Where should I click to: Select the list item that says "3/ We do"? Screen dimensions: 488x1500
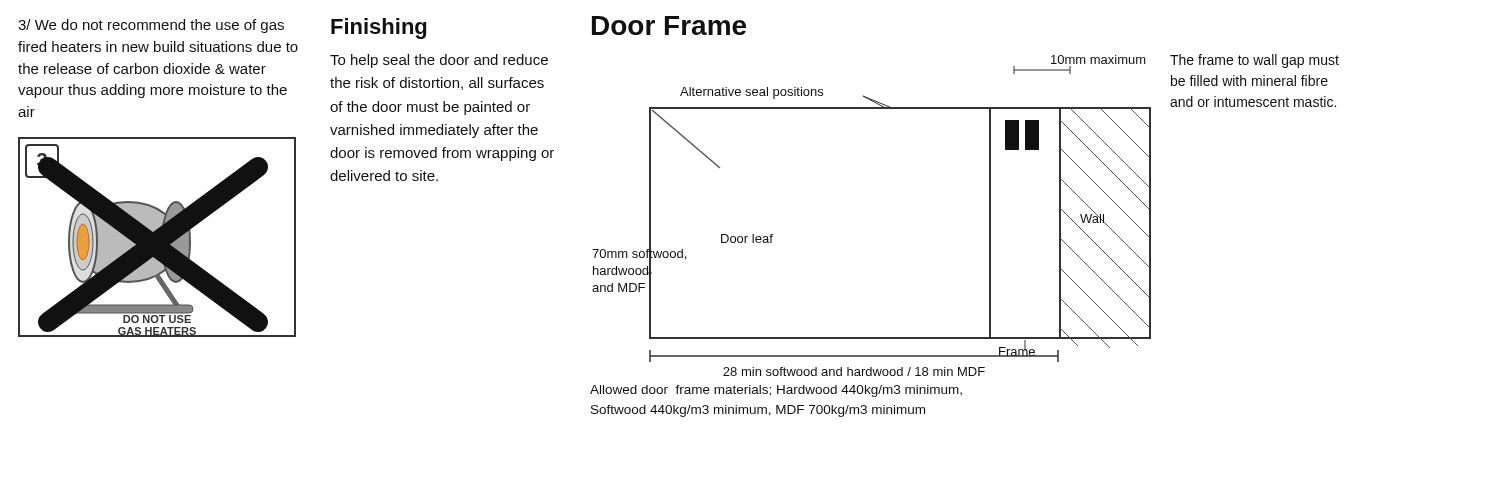tap(158, 68)
